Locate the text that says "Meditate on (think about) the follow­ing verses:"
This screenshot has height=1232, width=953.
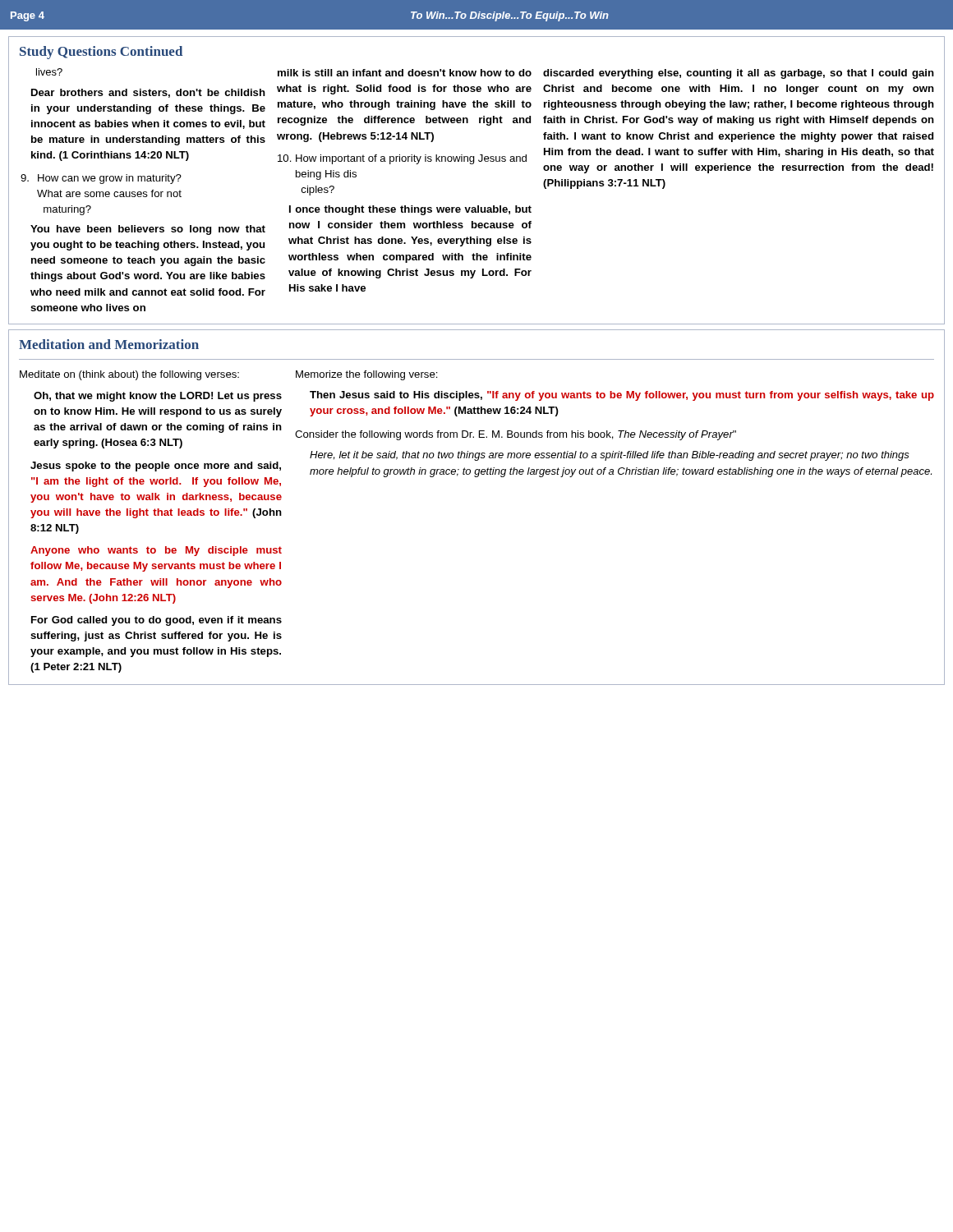pos(129,374)
